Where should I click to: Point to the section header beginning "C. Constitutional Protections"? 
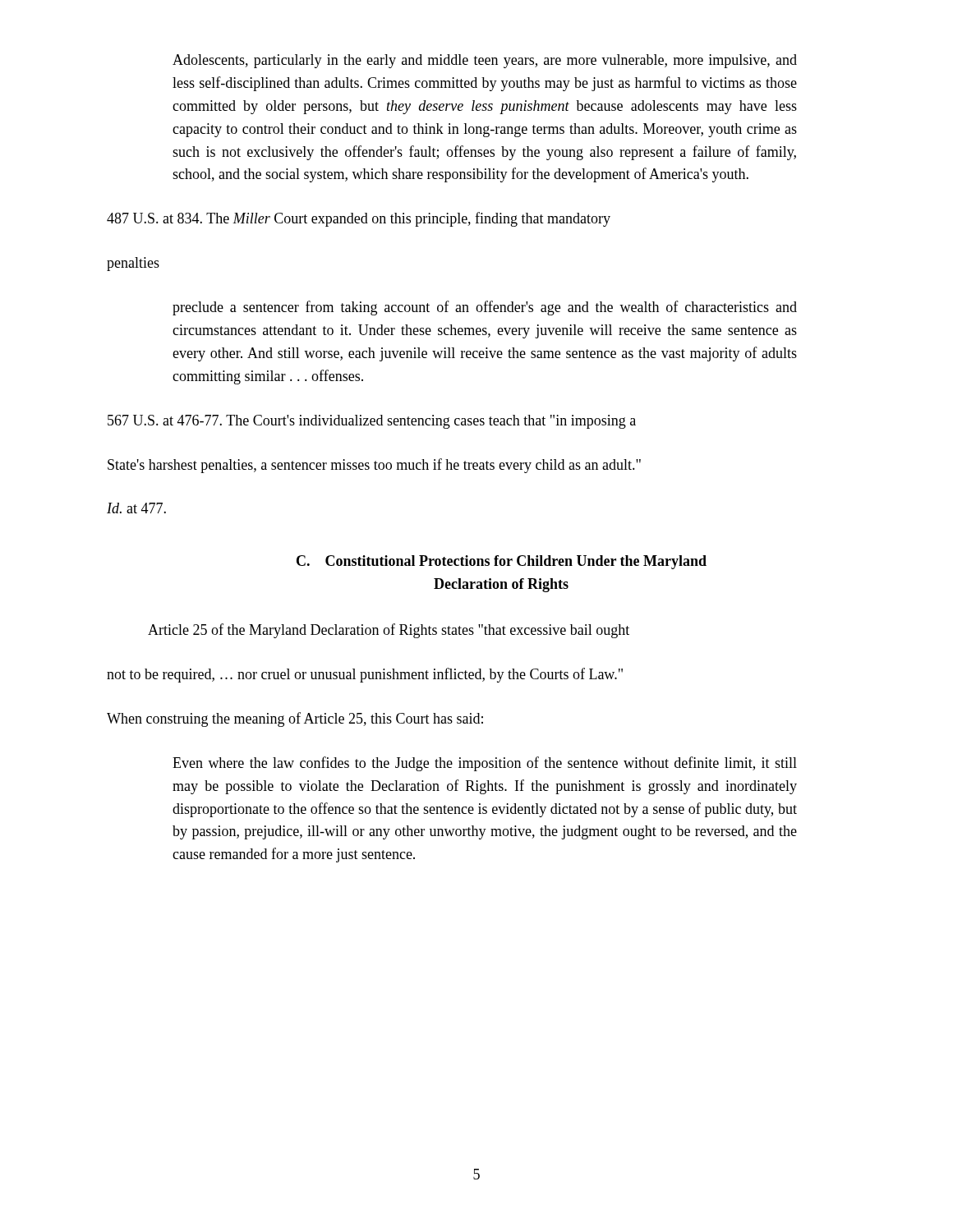click(501, 573)
